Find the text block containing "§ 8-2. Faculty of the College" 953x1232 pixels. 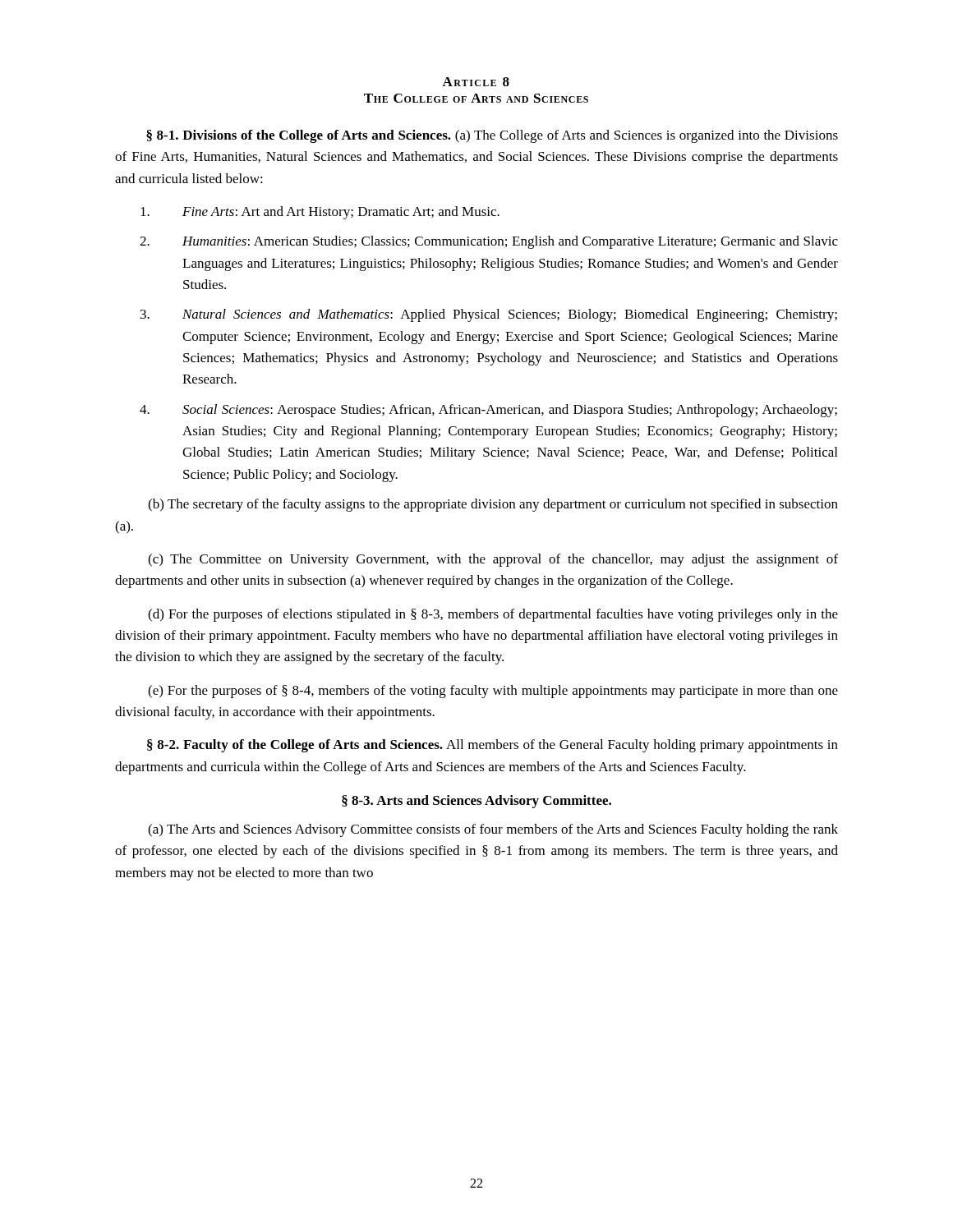476,756
